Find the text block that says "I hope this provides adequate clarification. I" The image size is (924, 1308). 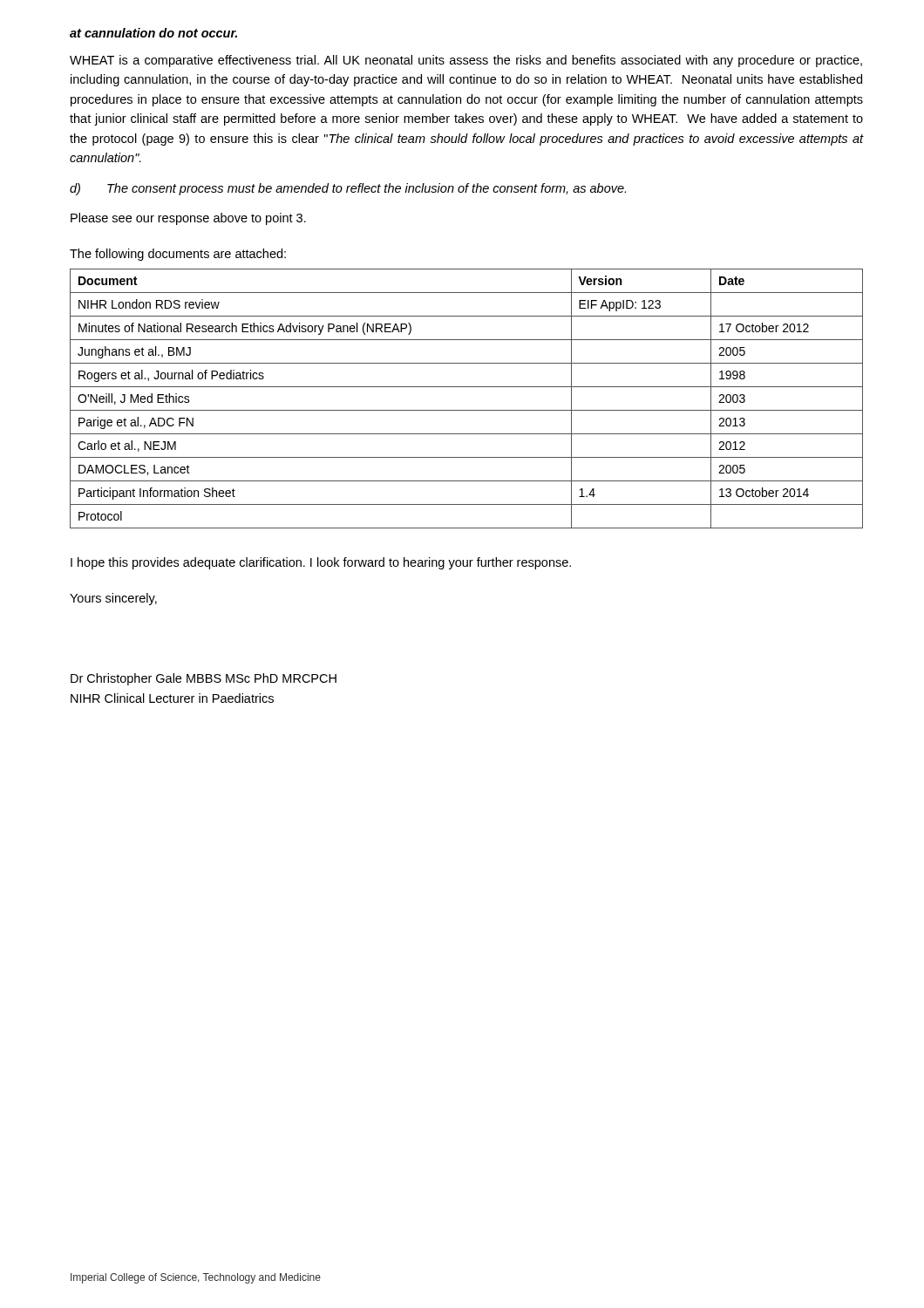tap(321, 563)
